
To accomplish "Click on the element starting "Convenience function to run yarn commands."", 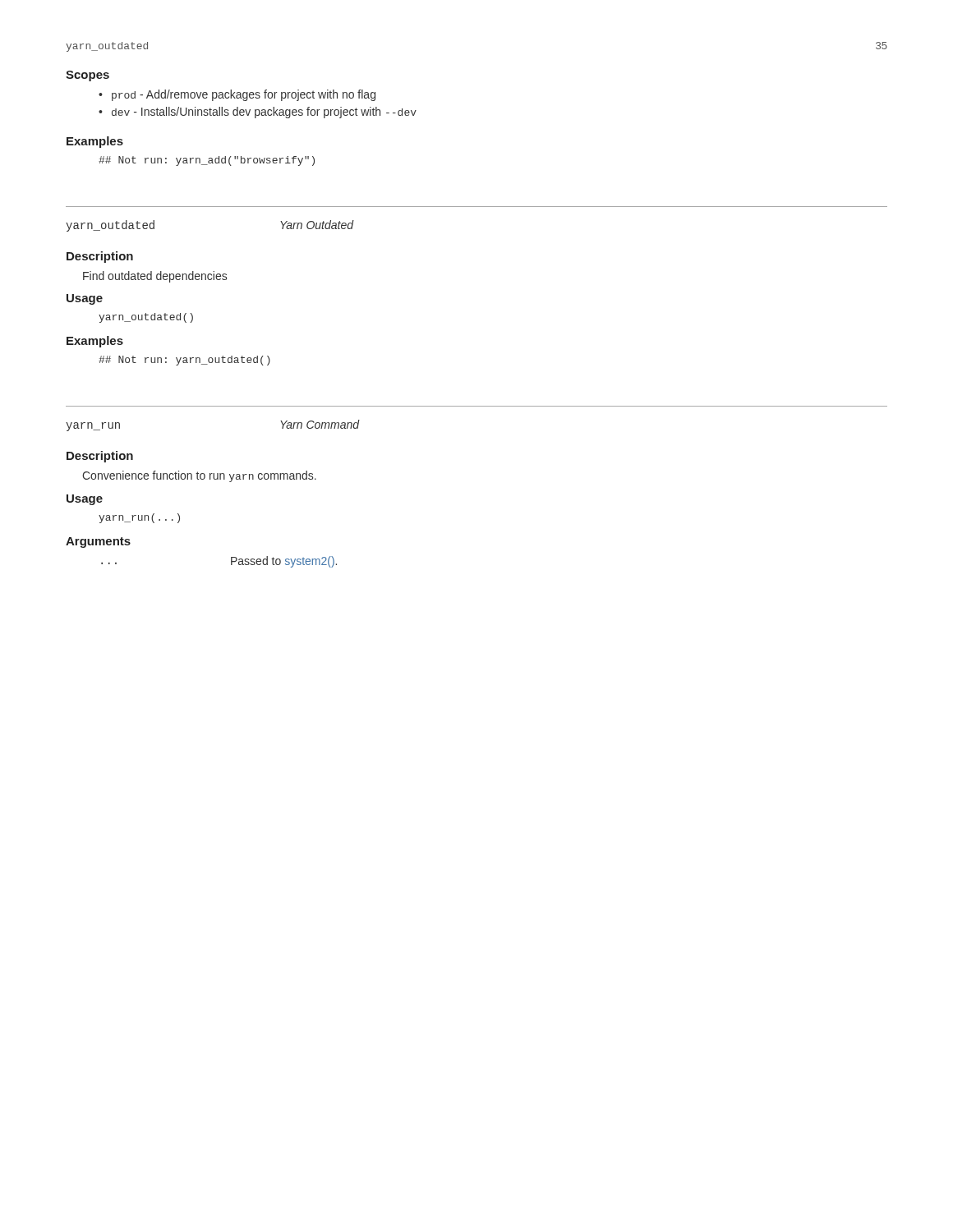I will pos(200,476).
